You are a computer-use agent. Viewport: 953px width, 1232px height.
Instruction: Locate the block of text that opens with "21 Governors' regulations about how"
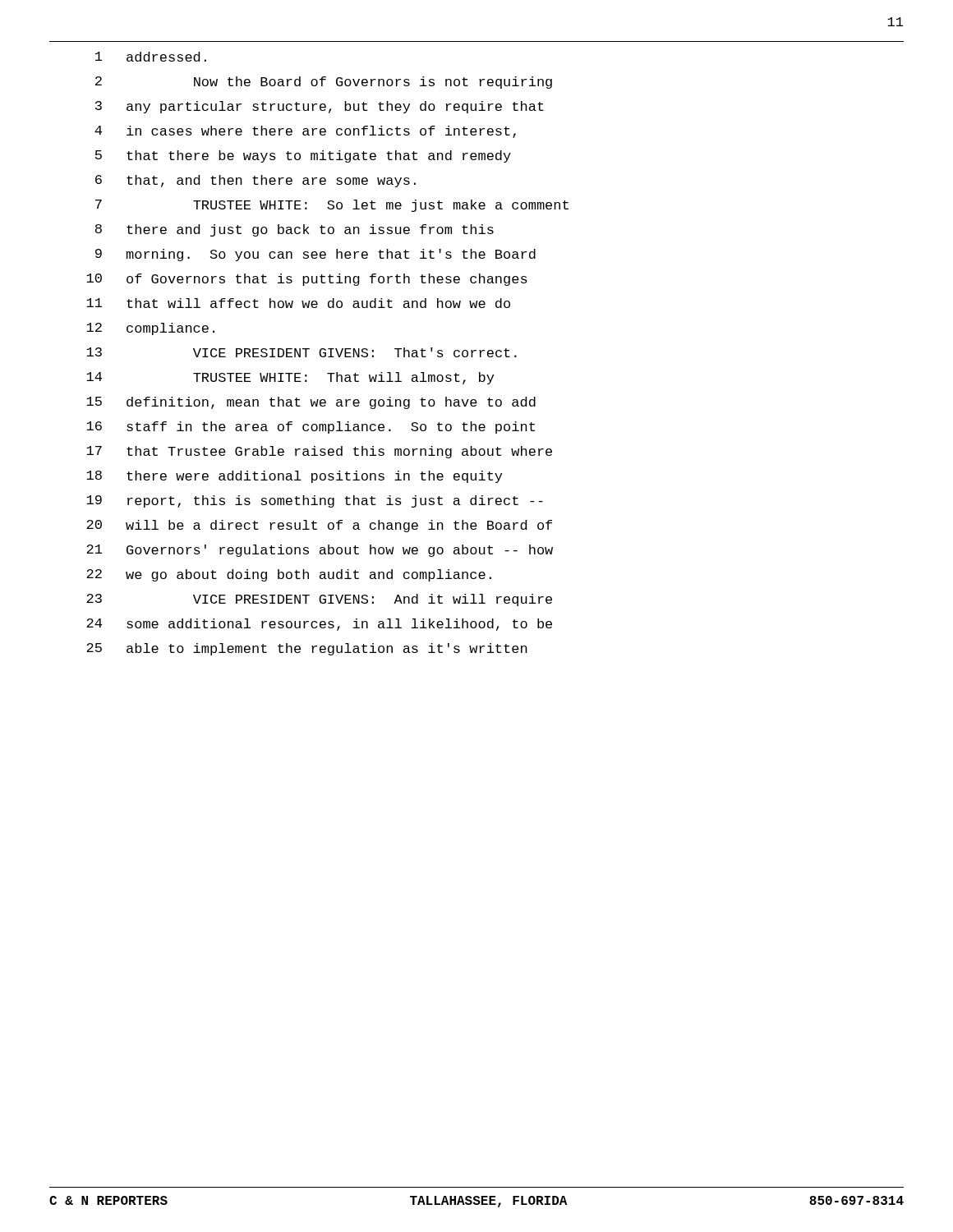476,551
